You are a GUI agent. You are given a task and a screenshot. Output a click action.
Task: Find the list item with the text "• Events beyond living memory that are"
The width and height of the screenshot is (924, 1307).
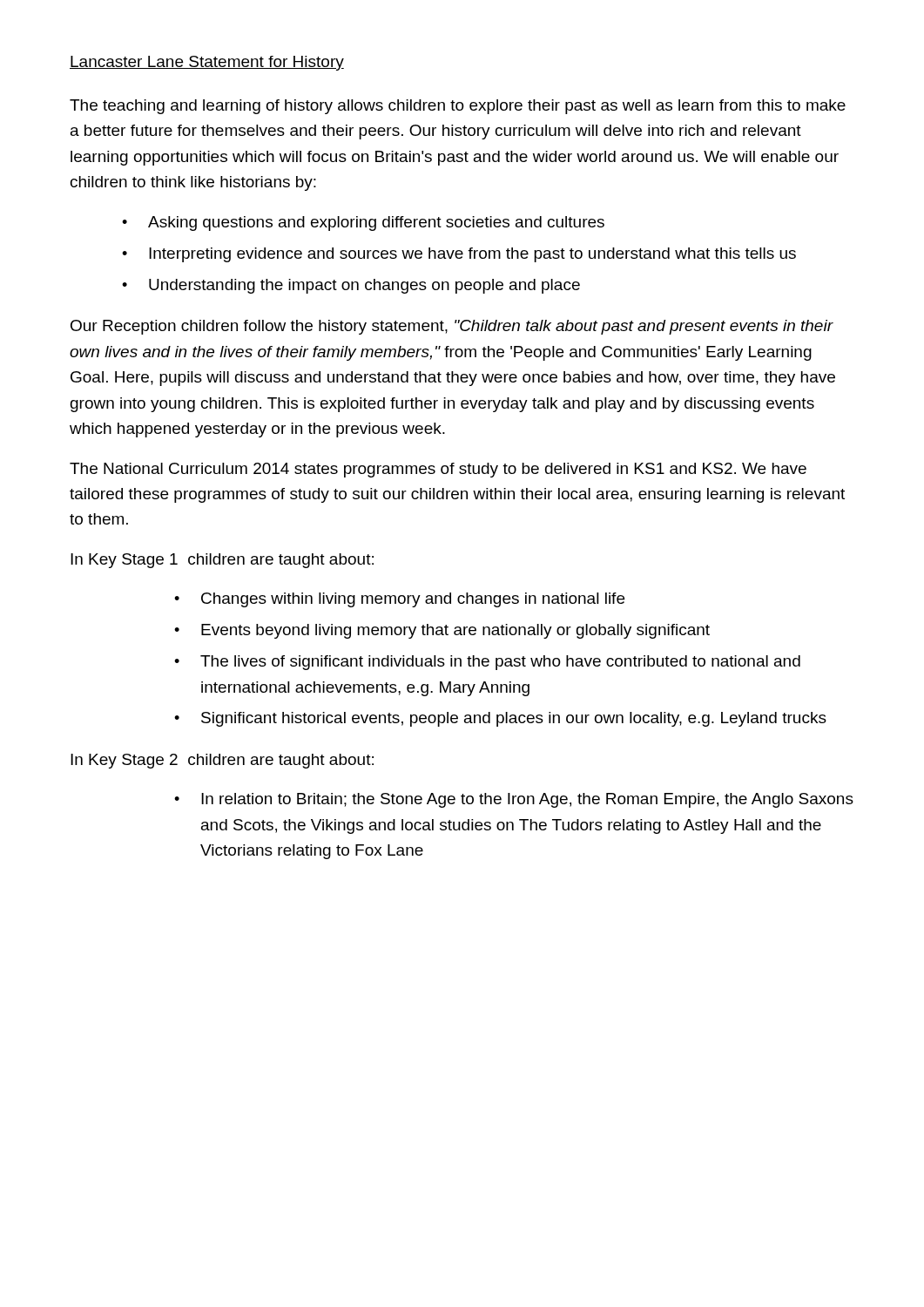pos(442,630)
